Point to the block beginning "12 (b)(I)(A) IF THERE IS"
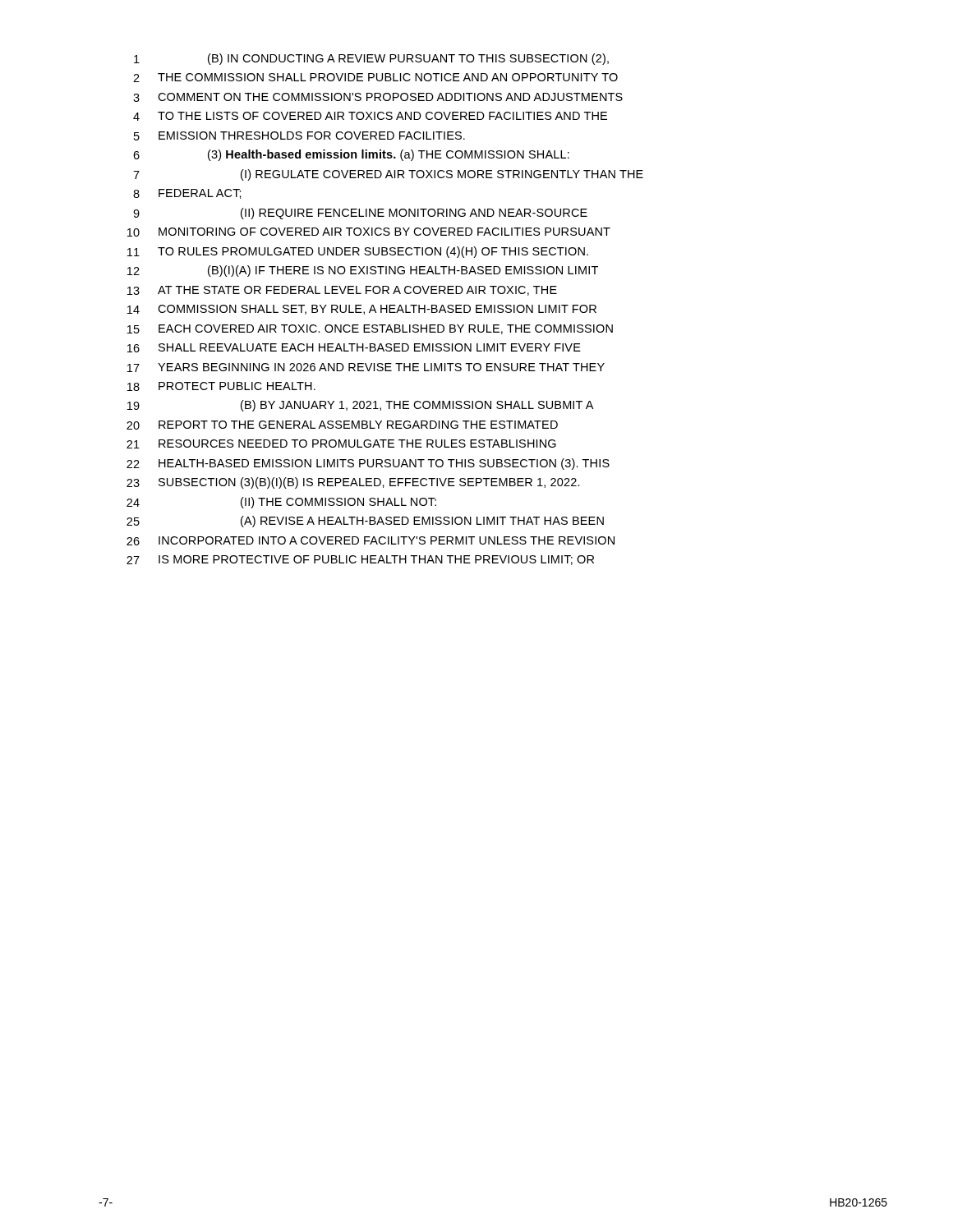This screenshot has width=953, height=1232. coord(493,271)
